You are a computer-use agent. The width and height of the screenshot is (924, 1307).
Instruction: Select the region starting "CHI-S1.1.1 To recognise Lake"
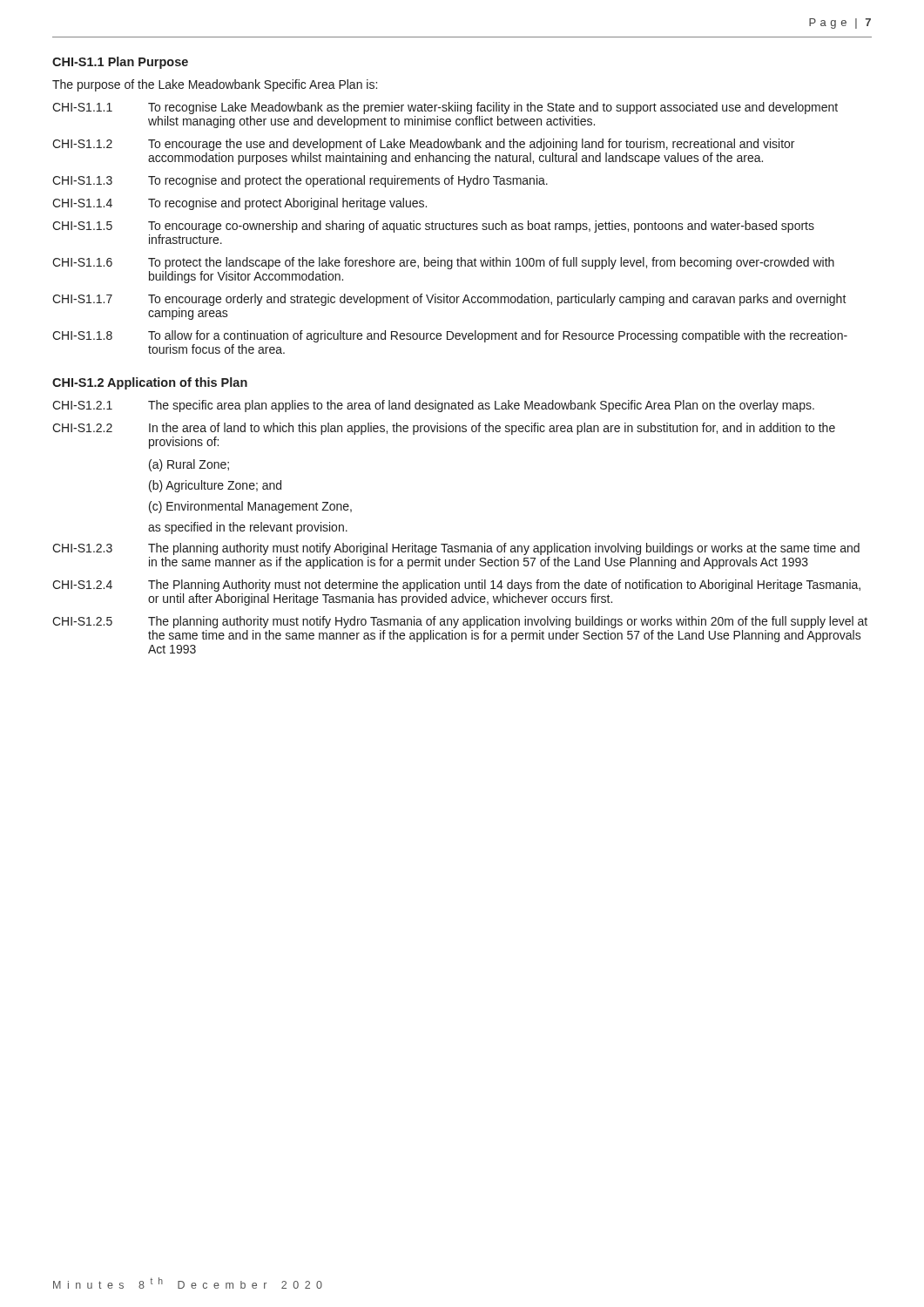pos(462,114)
